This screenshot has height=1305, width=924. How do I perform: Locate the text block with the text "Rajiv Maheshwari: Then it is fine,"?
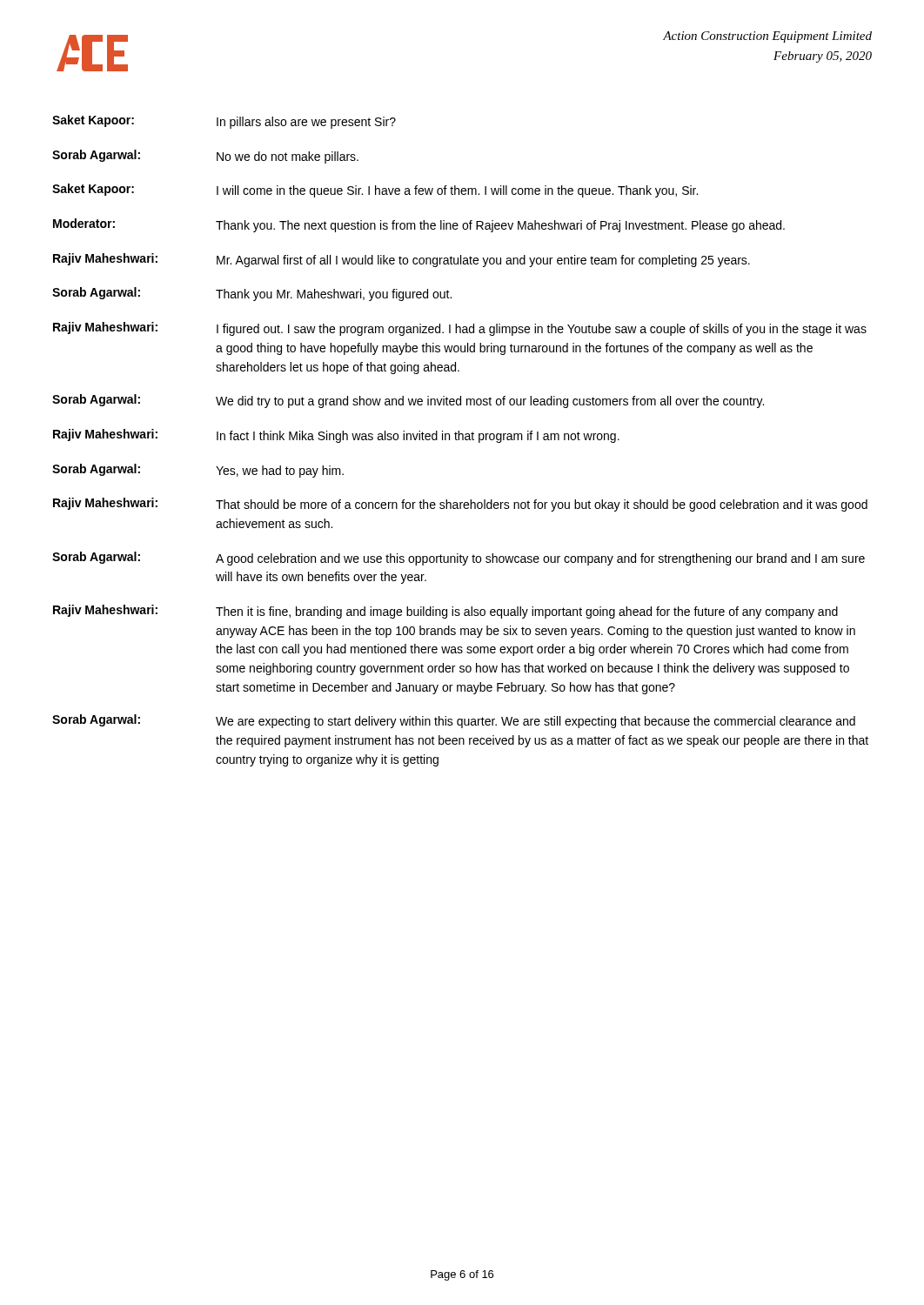pos(462,650)
